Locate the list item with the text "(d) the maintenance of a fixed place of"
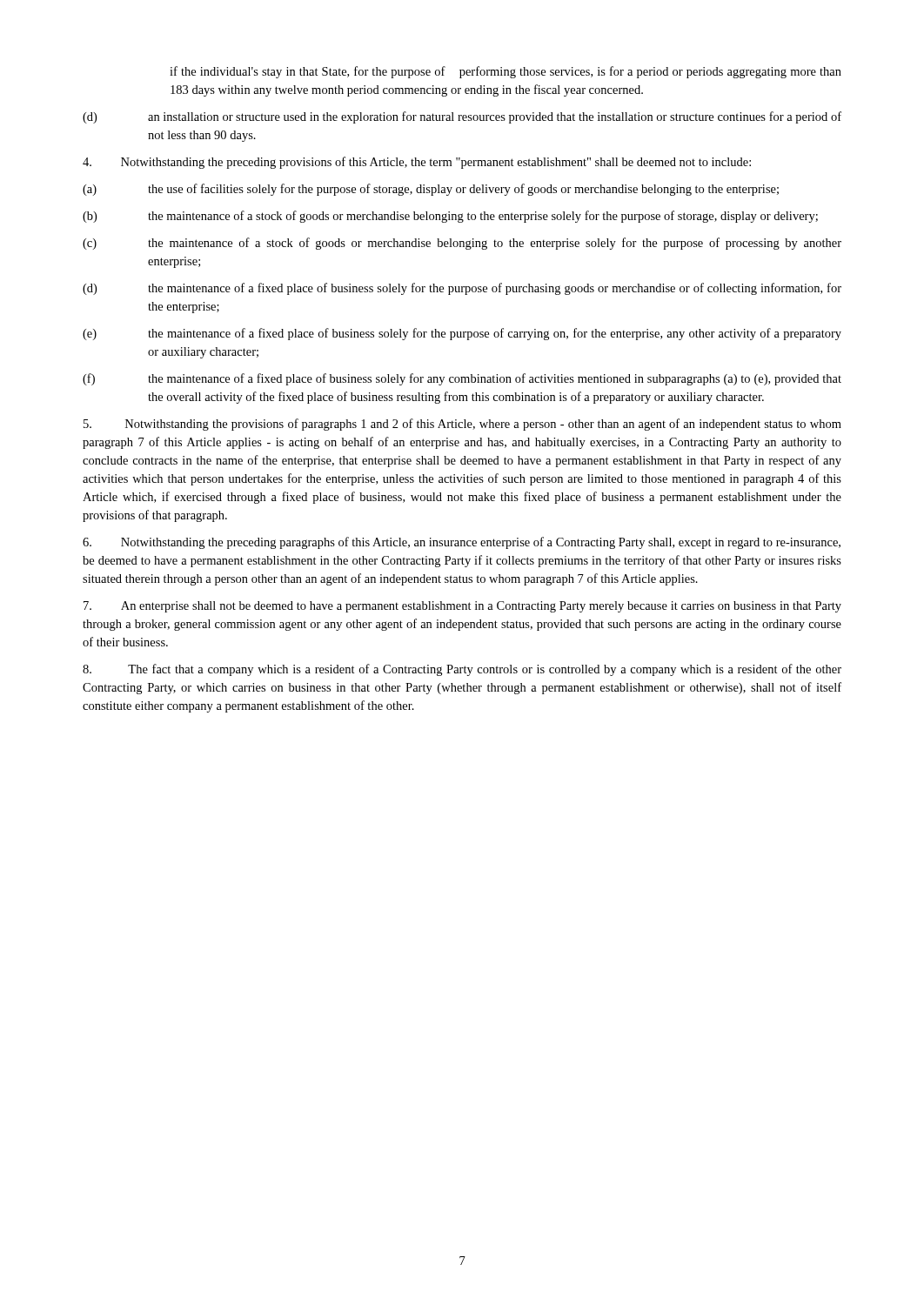924x1305 pixels. tap(462, 298)
